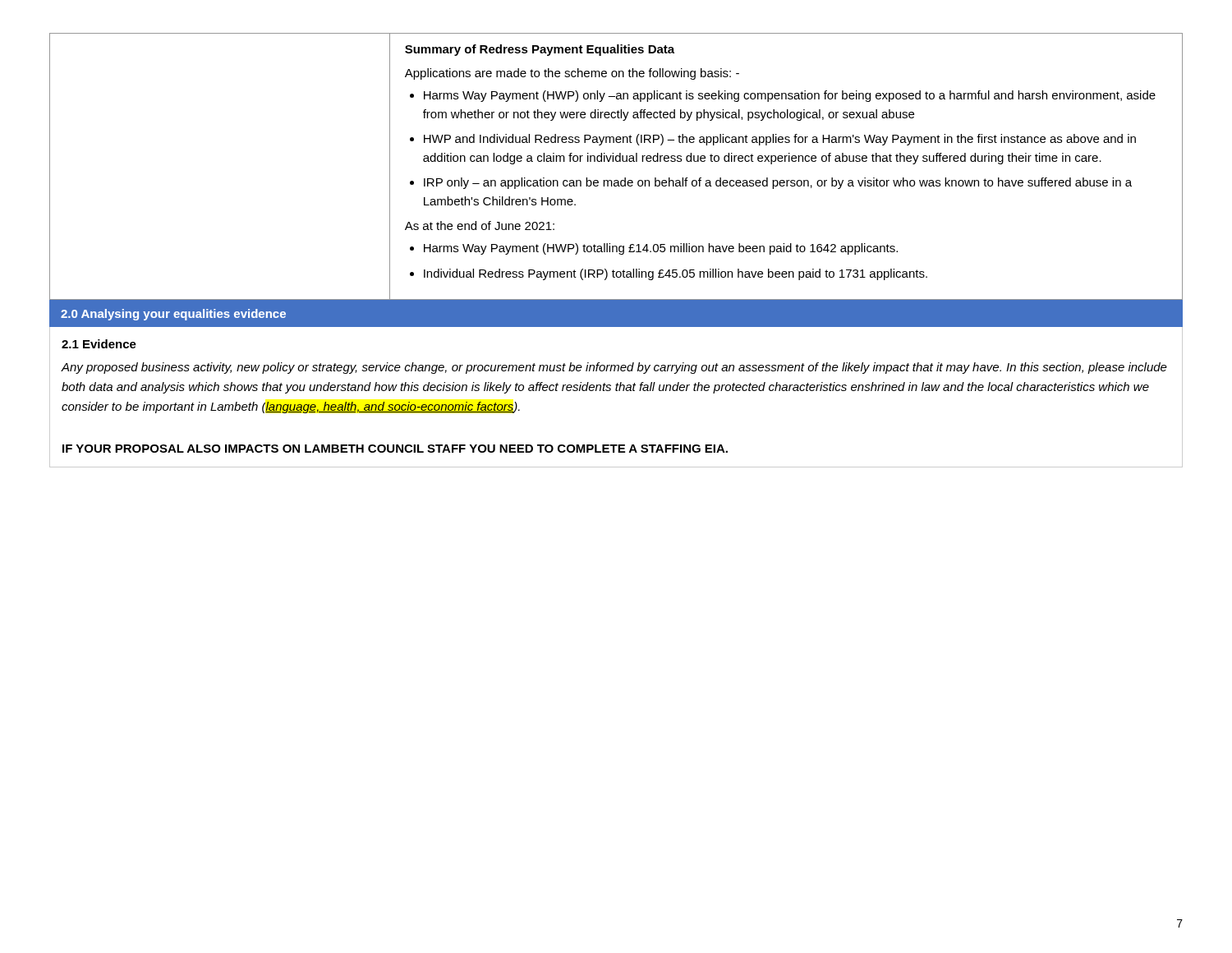
Task: Locate the table with the text "Summary of Redress Payment"
Action: 616,166
